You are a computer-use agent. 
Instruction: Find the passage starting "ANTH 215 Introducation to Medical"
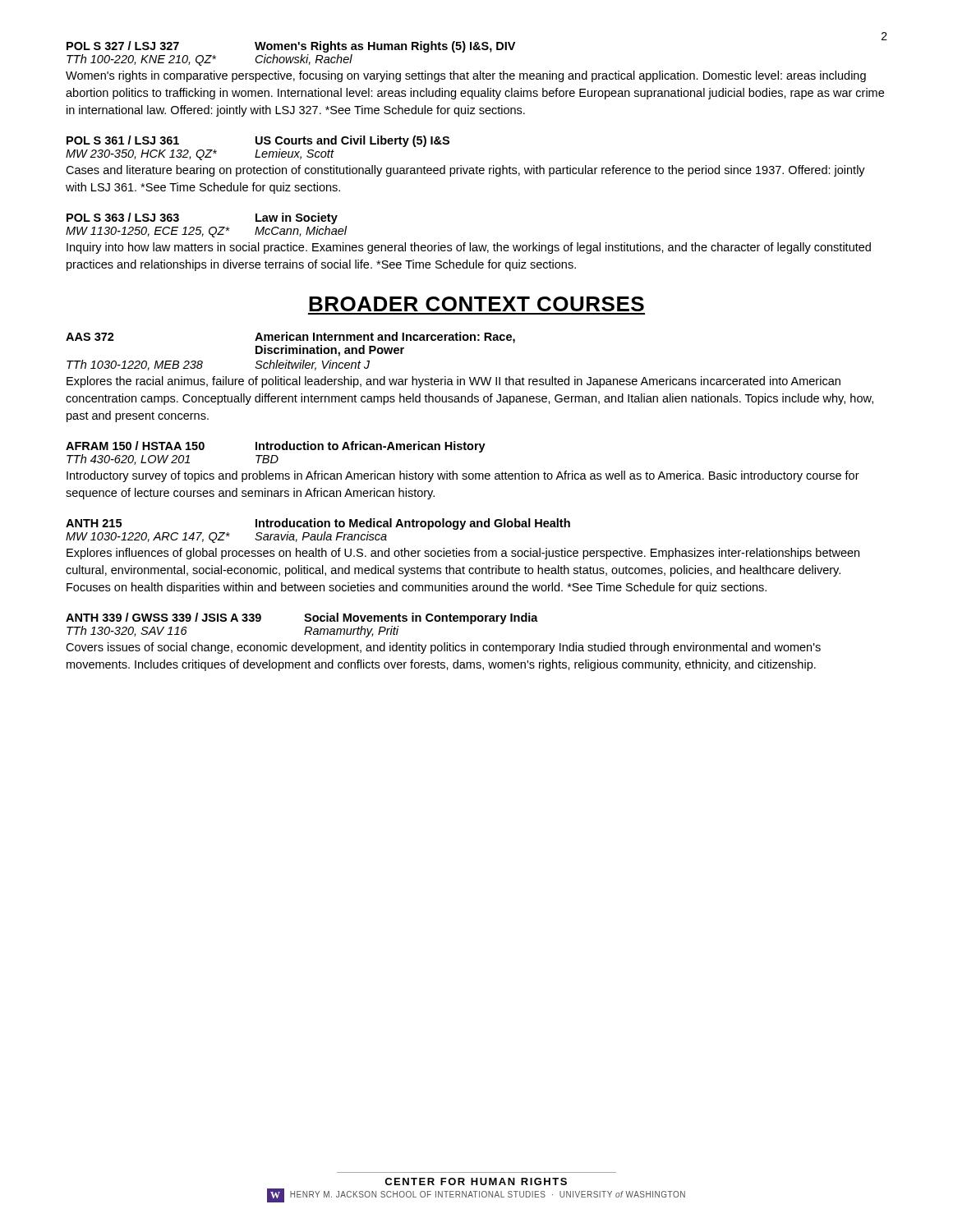(476, 557)
